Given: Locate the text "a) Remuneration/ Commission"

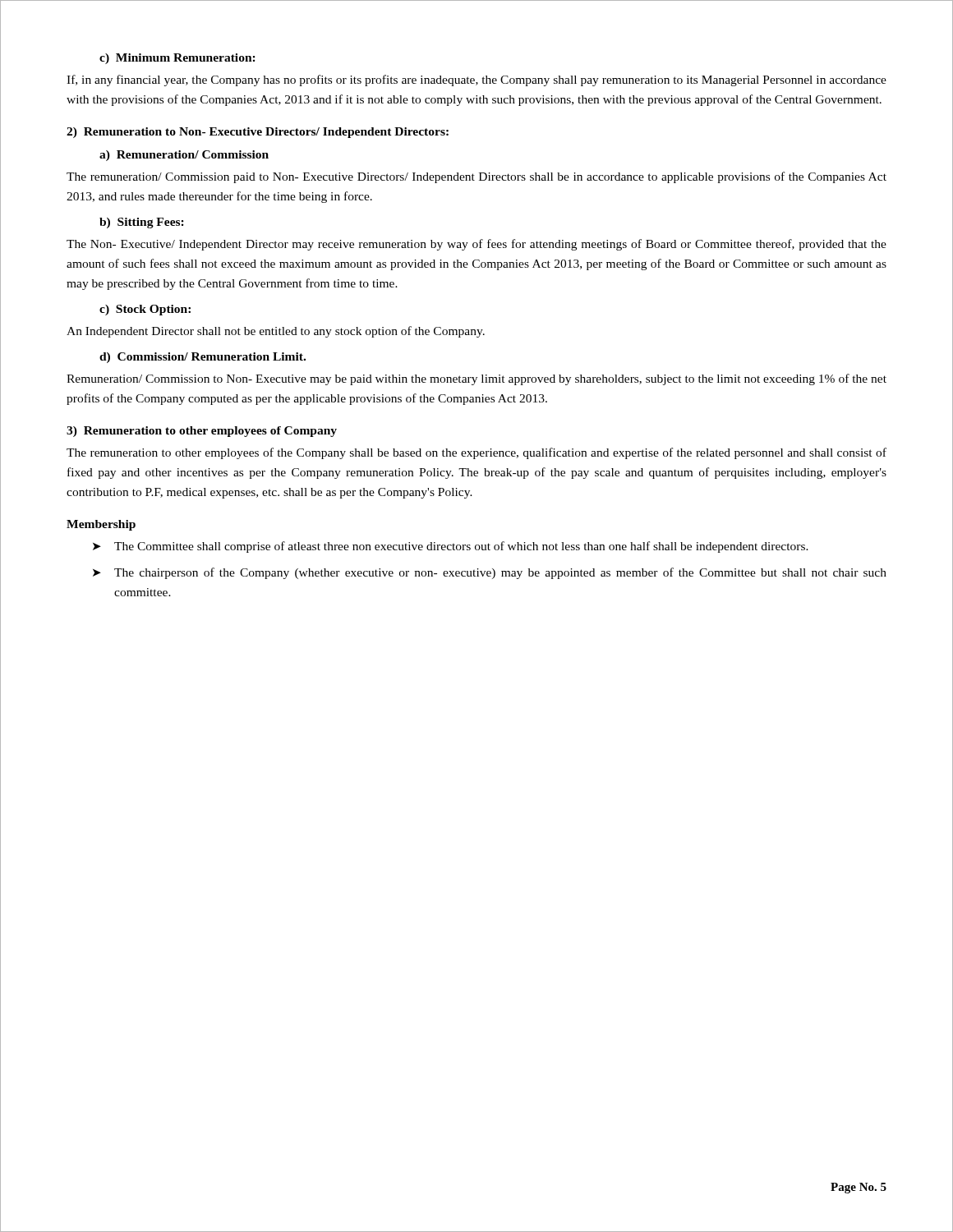Looking at the screenshot, I should click(x=184, y=154).
